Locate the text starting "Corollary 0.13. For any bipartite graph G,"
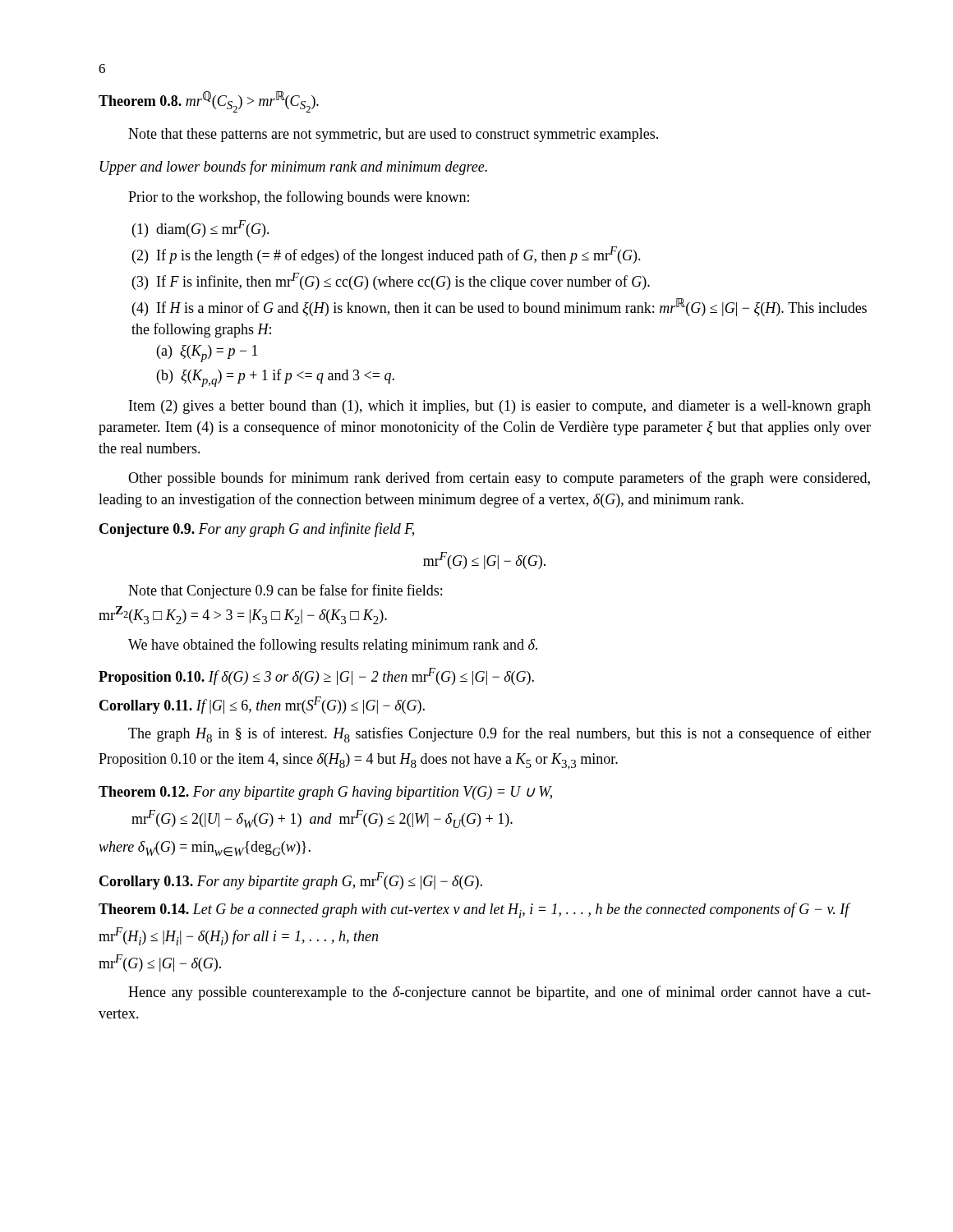The width and height of the screenshot is (953, 1232). [x=291, y=879]
